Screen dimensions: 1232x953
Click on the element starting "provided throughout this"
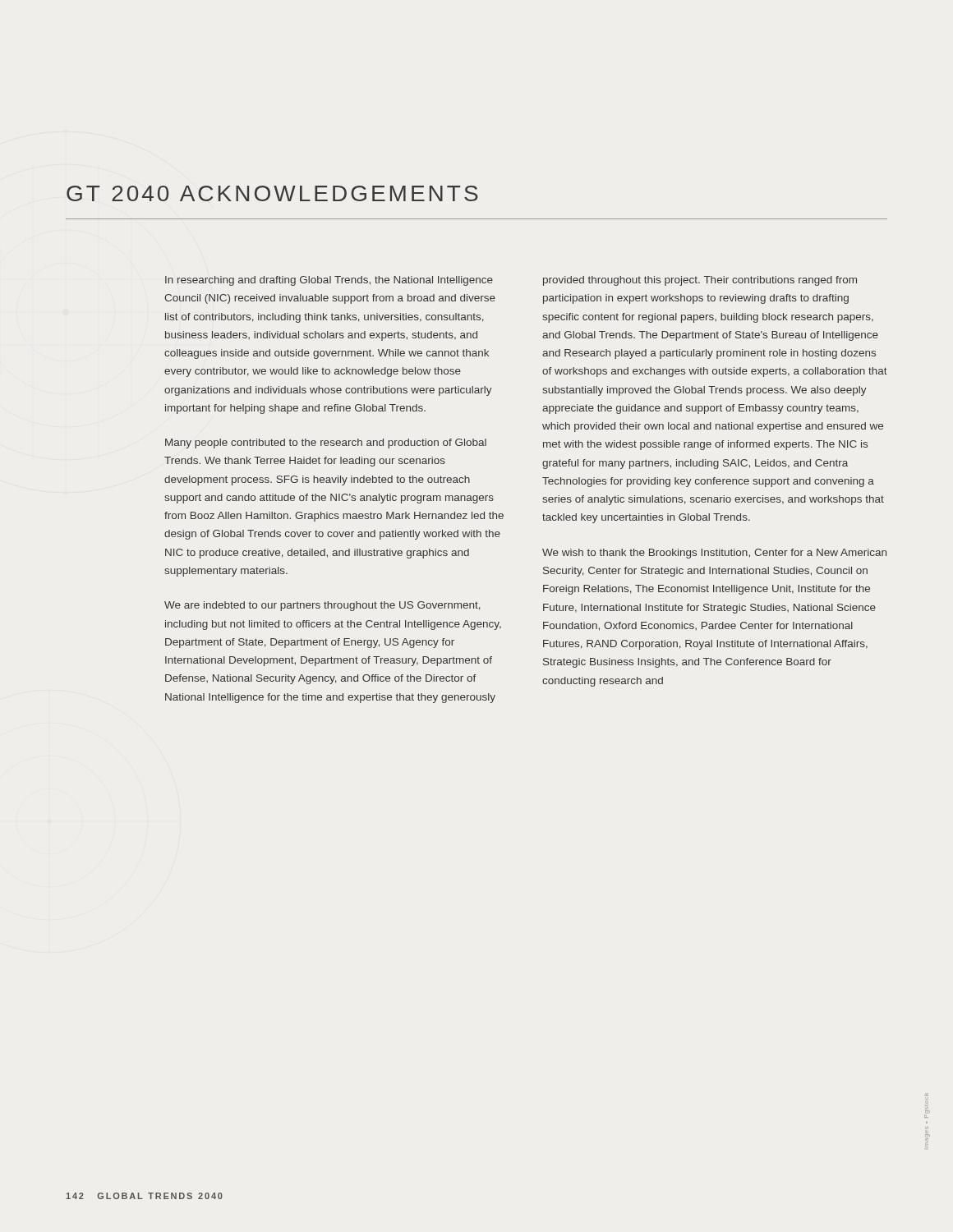[715, 399]
